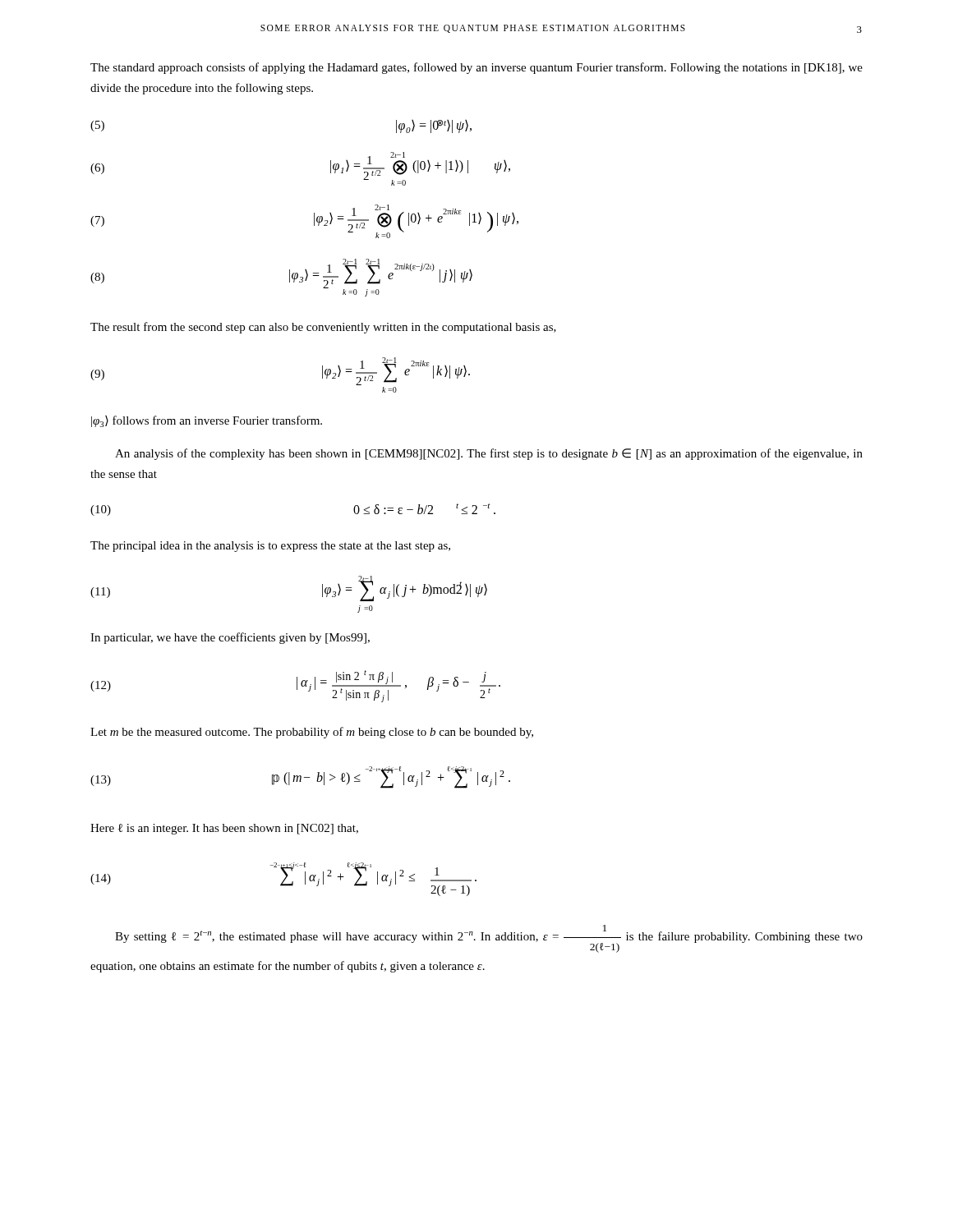Click the formula that begins "(10) 0 ≤ δ :="
The width and height of the screenshot is (953, 1232).
point(460,510)
